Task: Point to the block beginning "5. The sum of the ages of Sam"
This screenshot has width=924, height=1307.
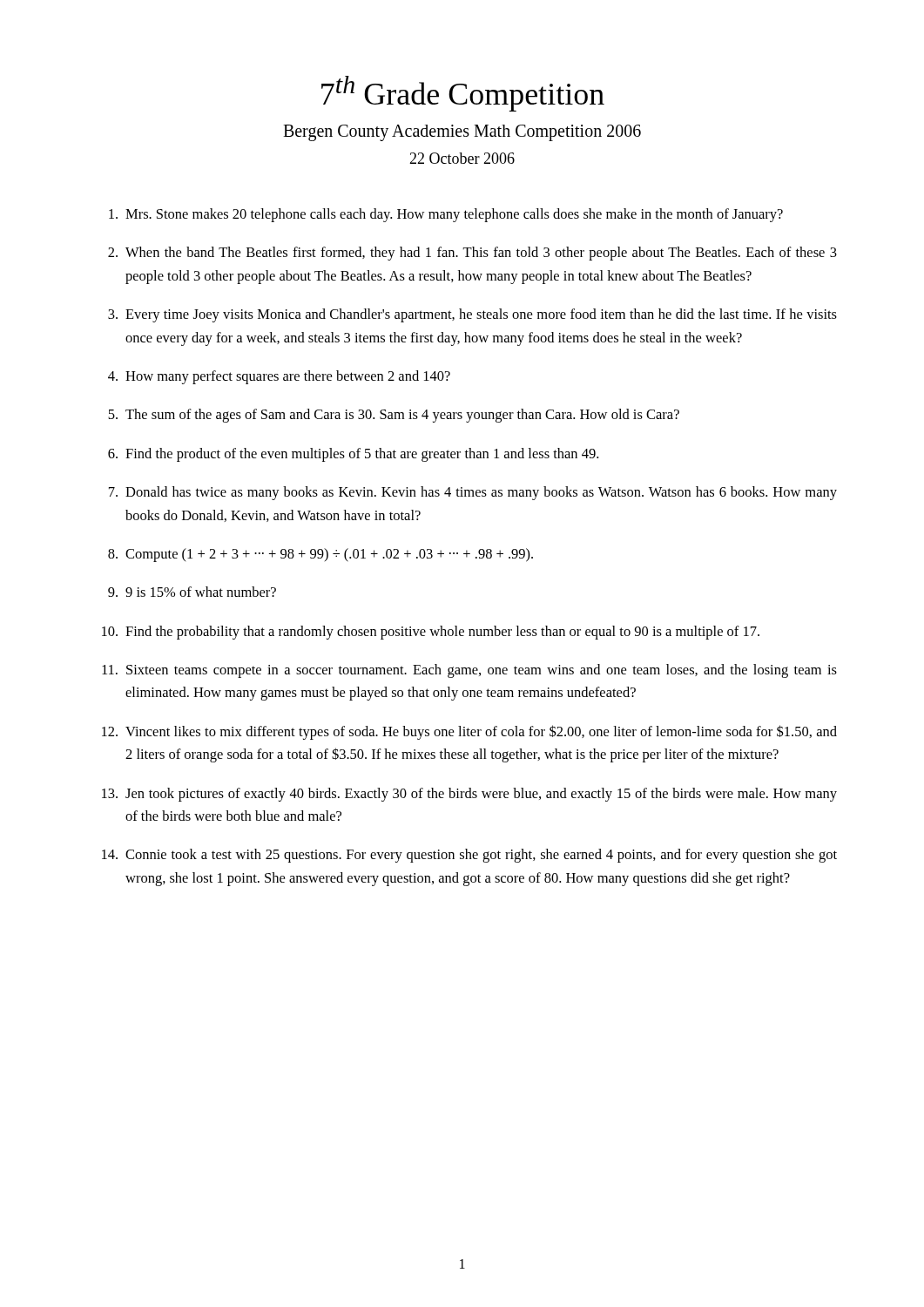Action: [x=462, y=415]
